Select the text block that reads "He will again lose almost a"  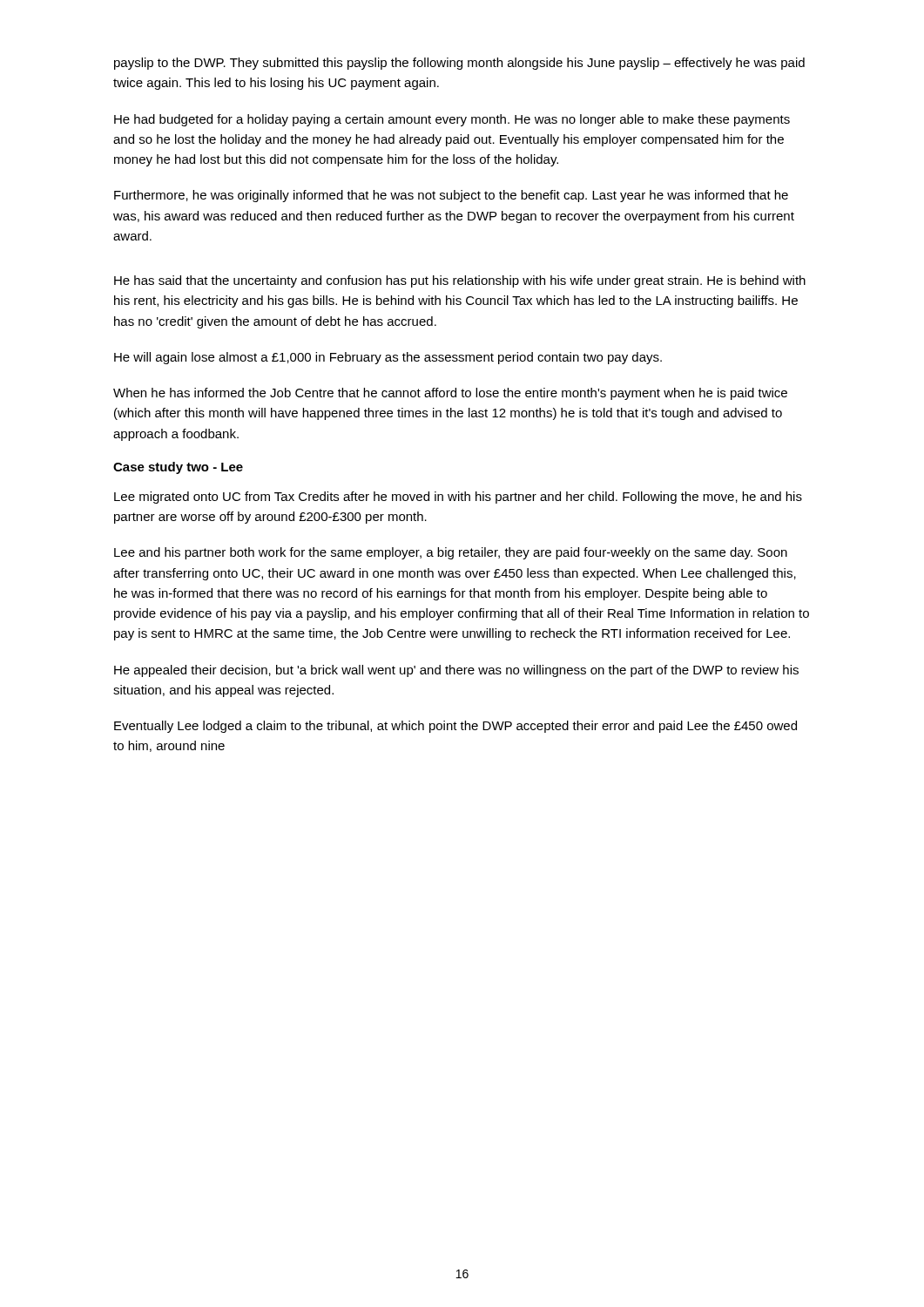pos(388,357)
